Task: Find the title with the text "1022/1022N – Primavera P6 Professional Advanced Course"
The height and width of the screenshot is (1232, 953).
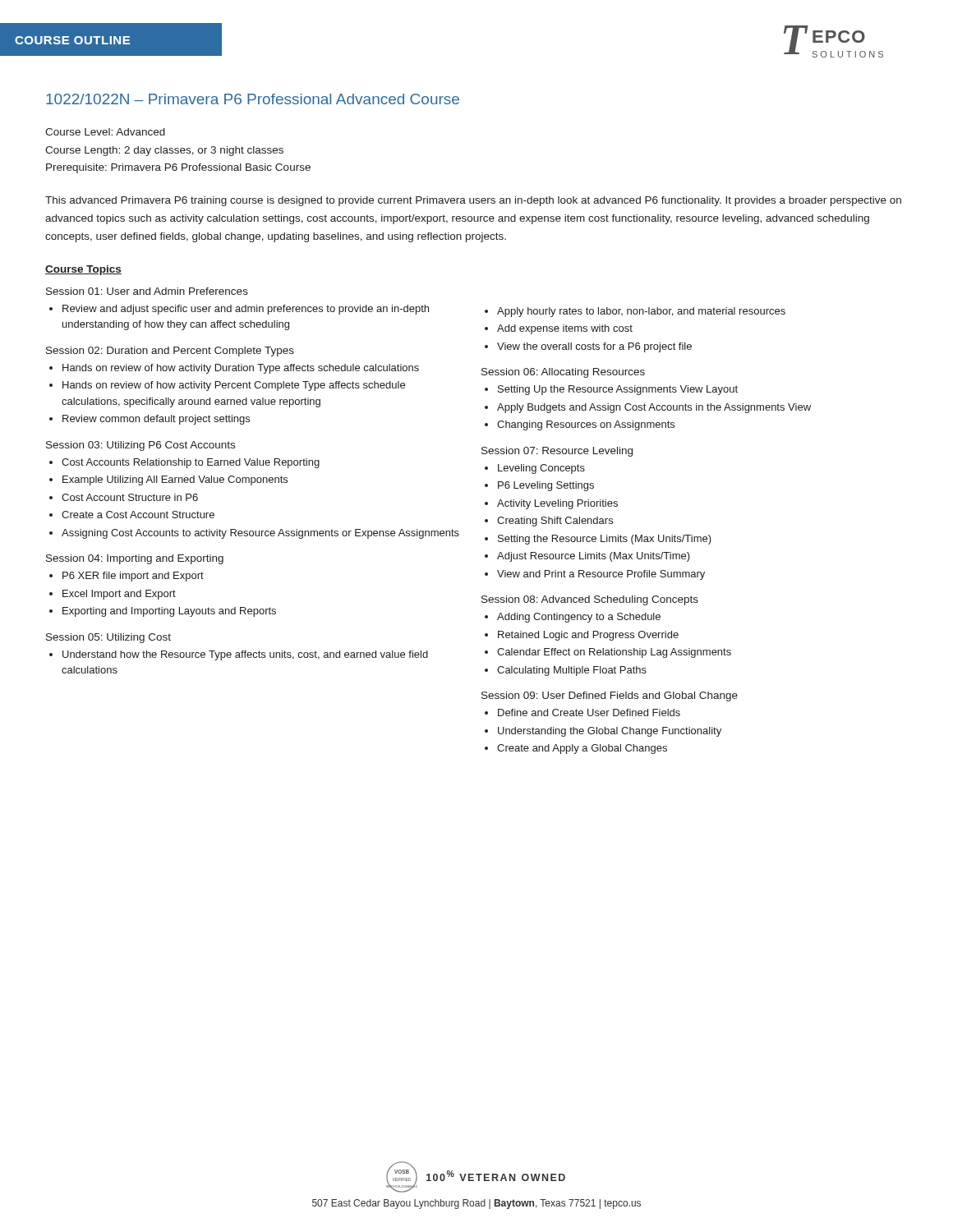Action: (x=253, y=99)
